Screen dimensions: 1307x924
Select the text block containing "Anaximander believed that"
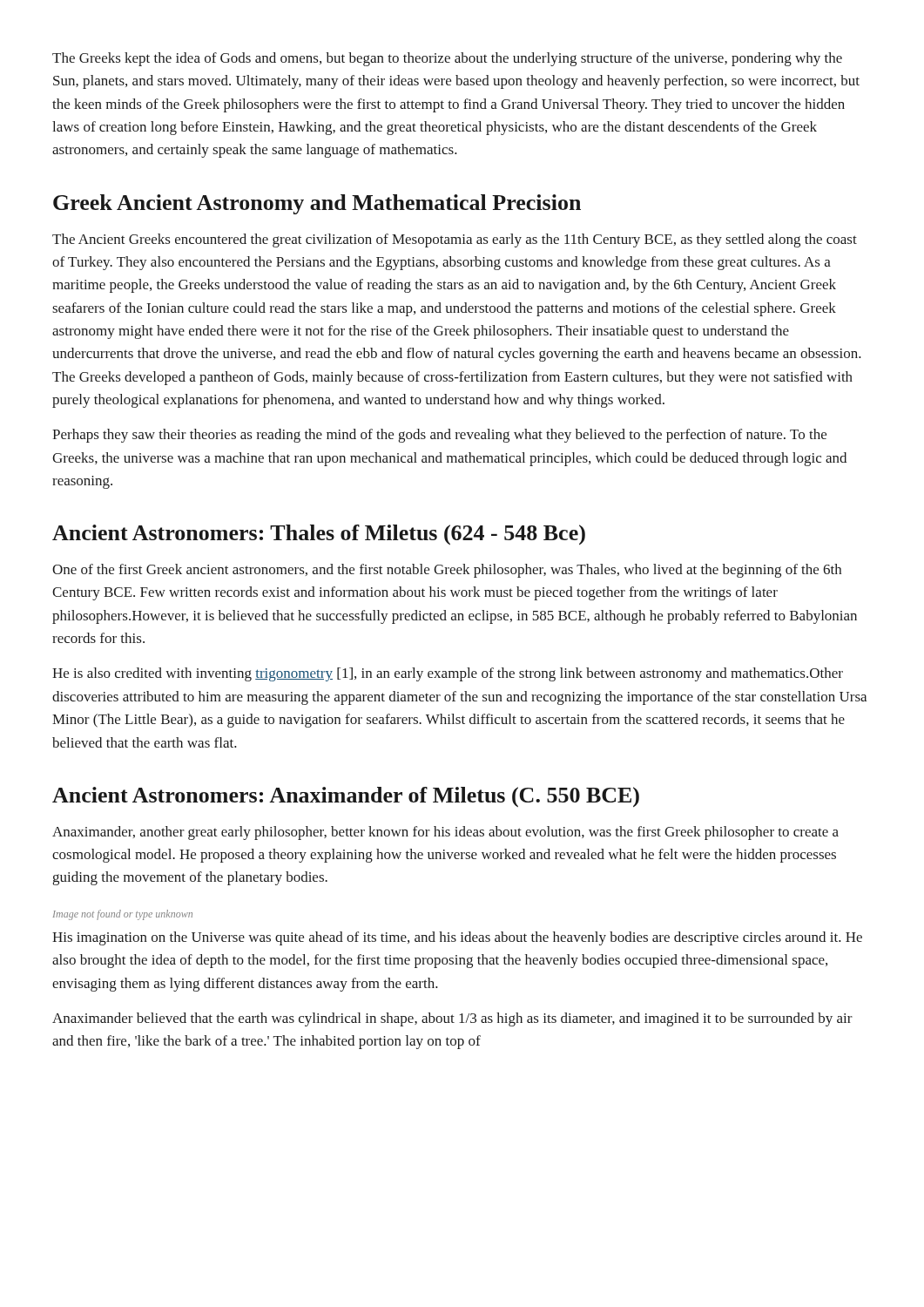[x=462, y=1030]
